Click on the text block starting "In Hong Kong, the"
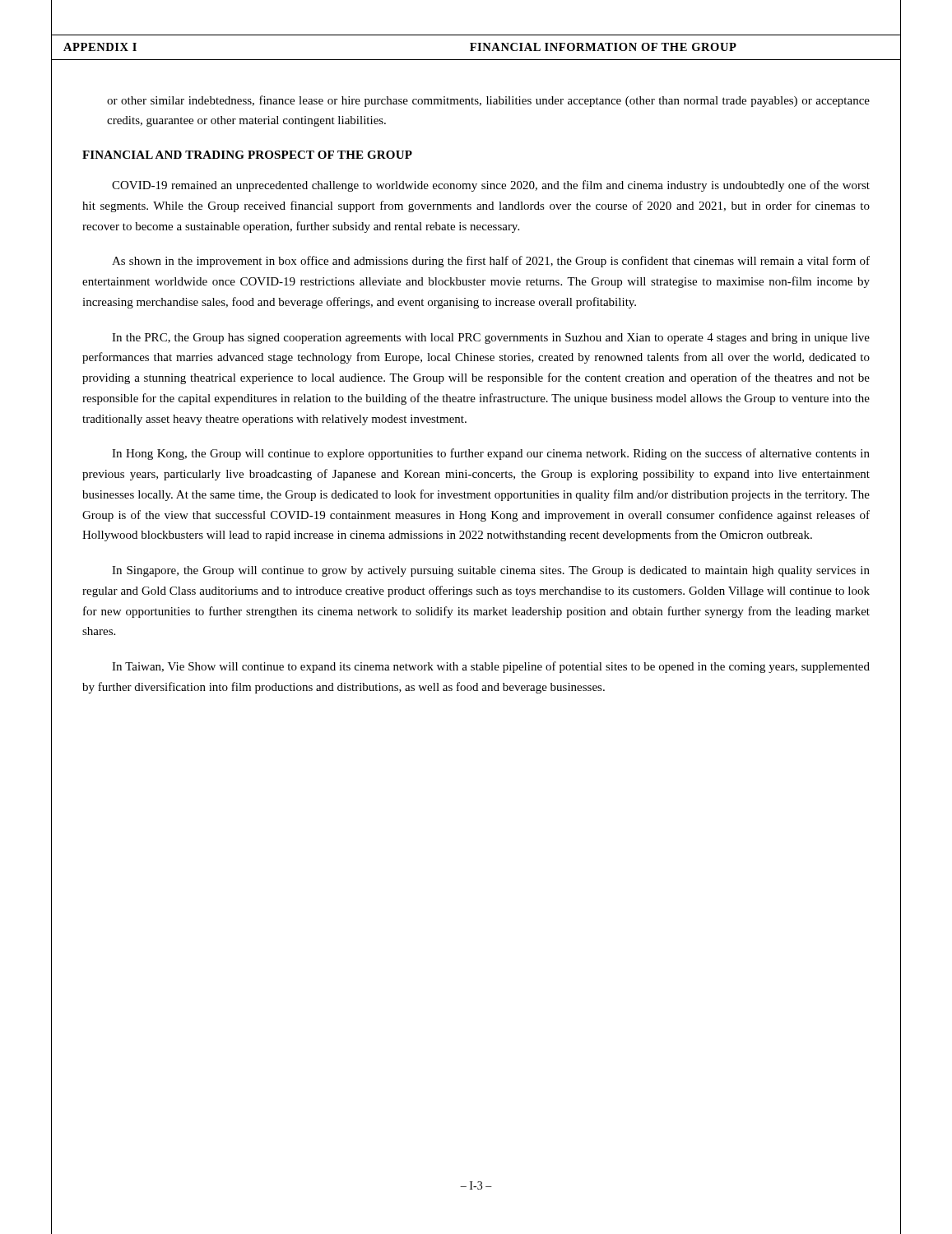 (x=476, y=494)
